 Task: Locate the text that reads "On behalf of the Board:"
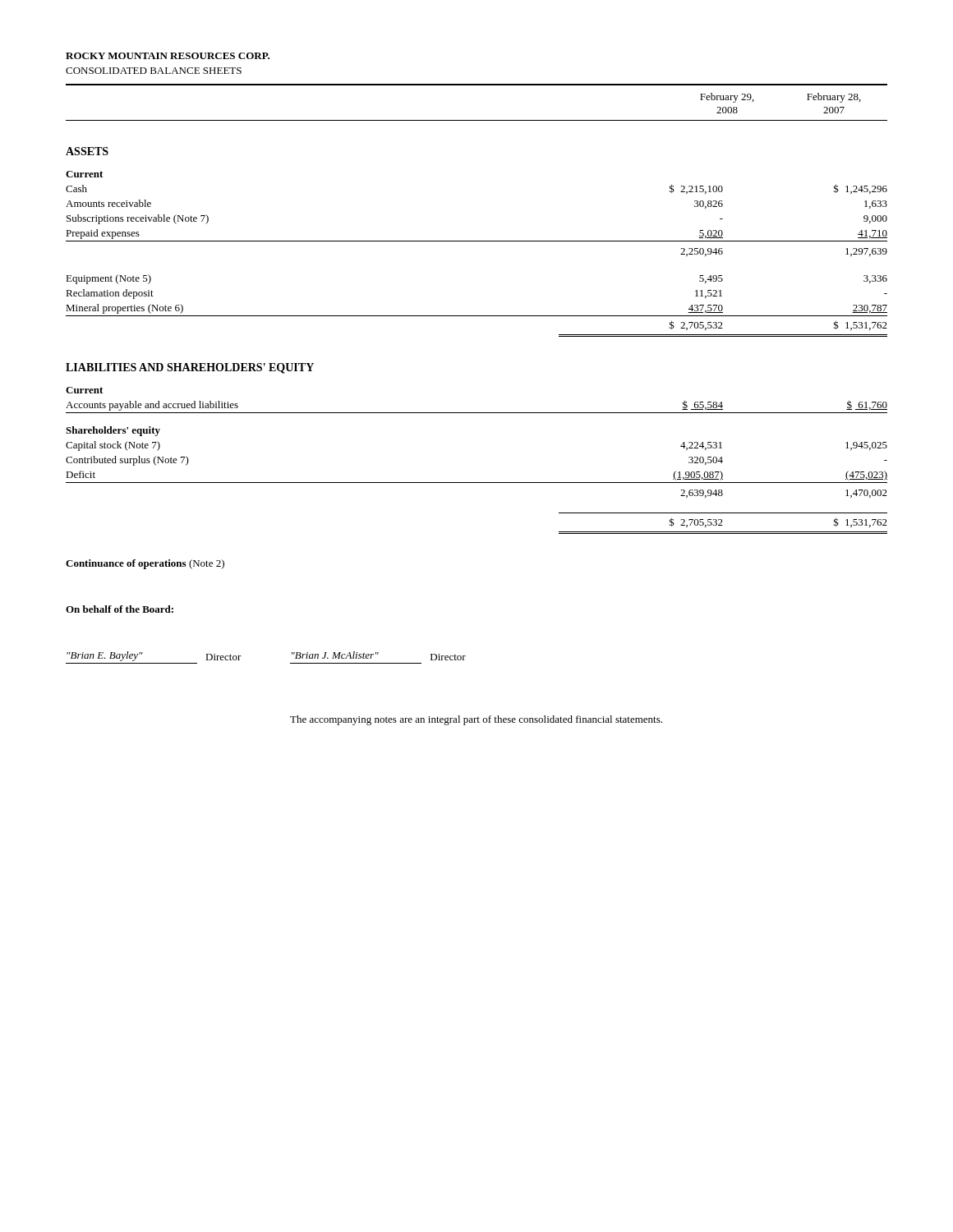[120, 609]
